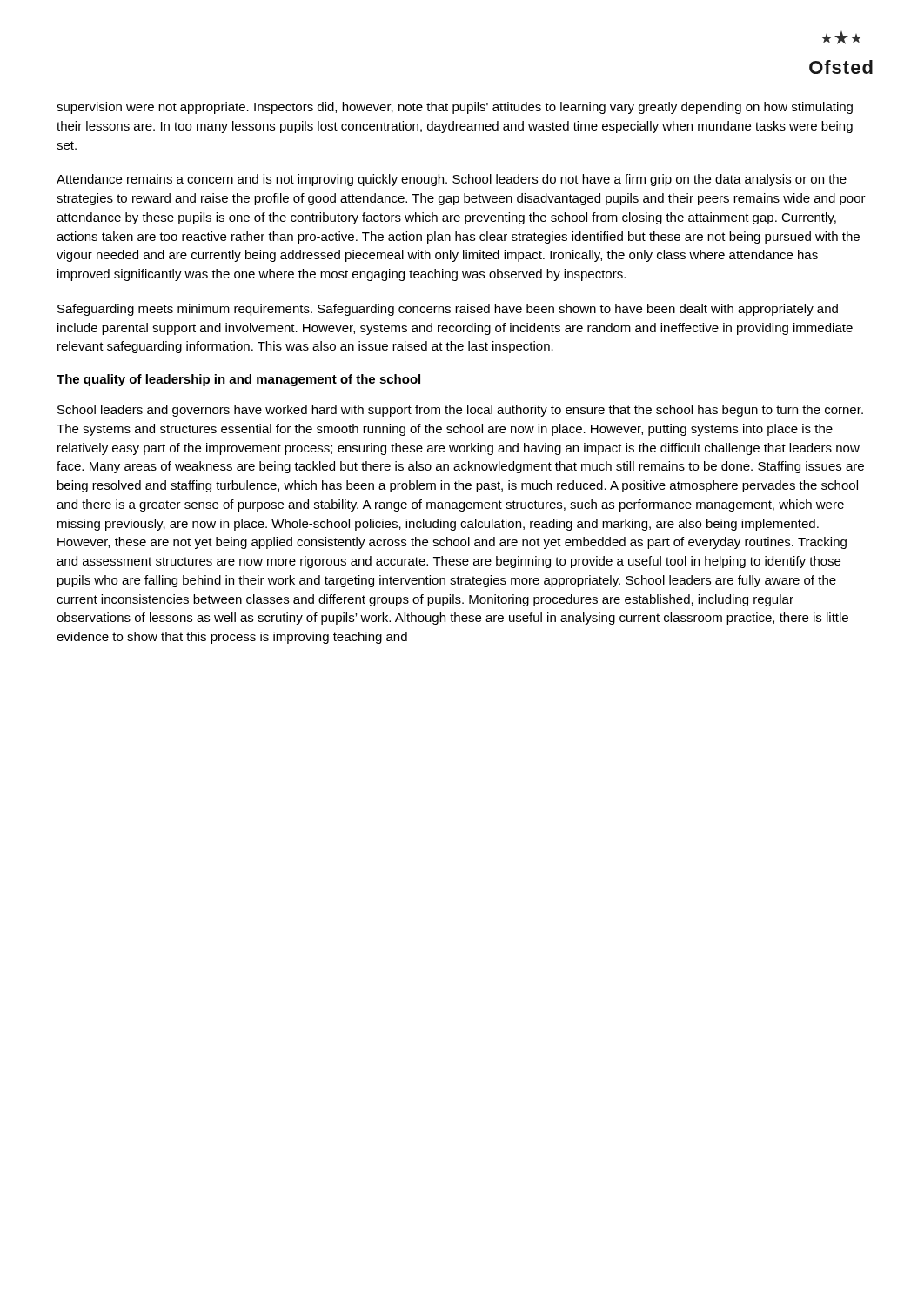Select the logo
Viewport: 924px width, 1305px height.
841,57
